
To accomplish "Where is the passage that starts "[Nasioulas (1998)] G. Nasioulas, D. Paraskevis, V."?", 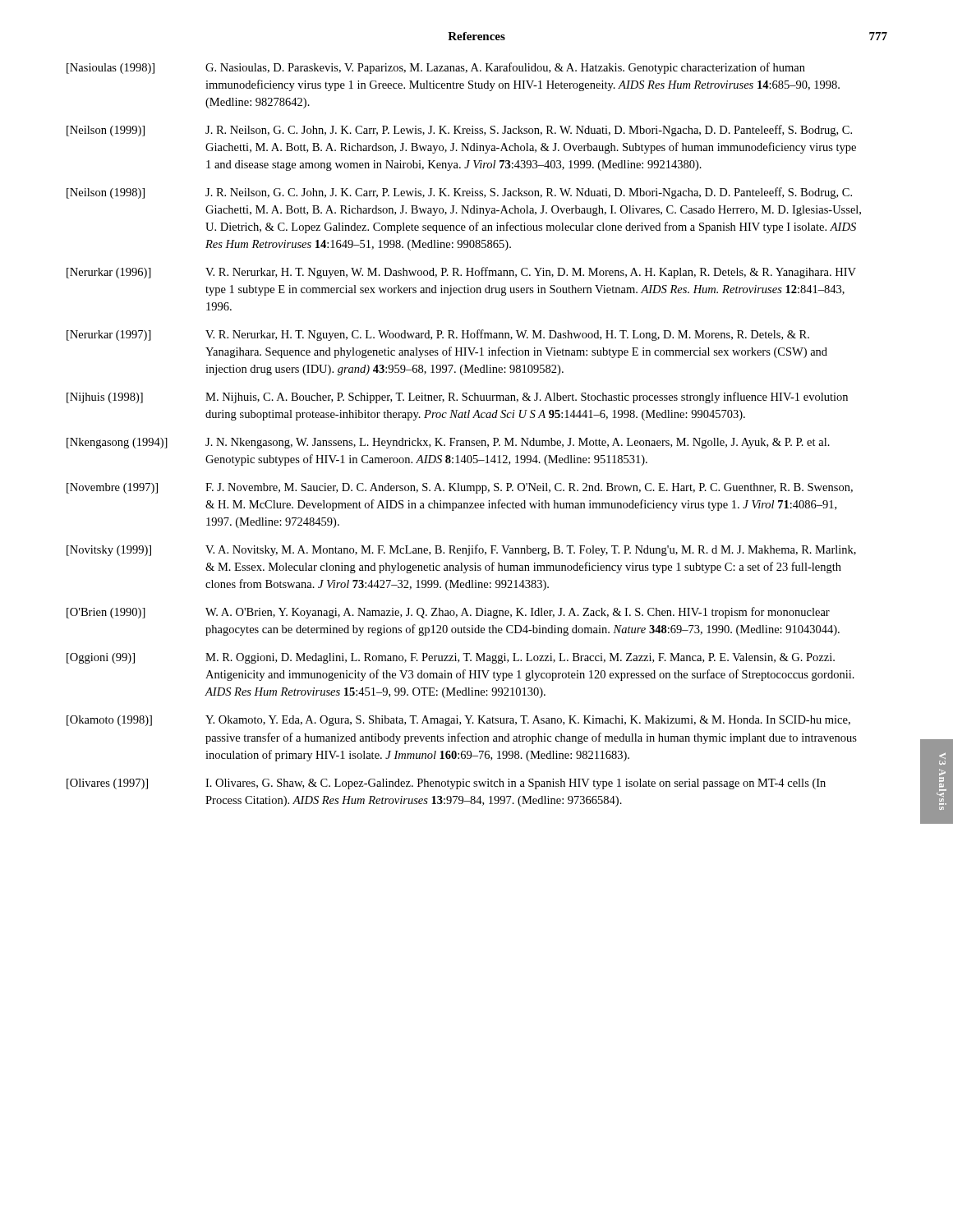I will point(464,85).
